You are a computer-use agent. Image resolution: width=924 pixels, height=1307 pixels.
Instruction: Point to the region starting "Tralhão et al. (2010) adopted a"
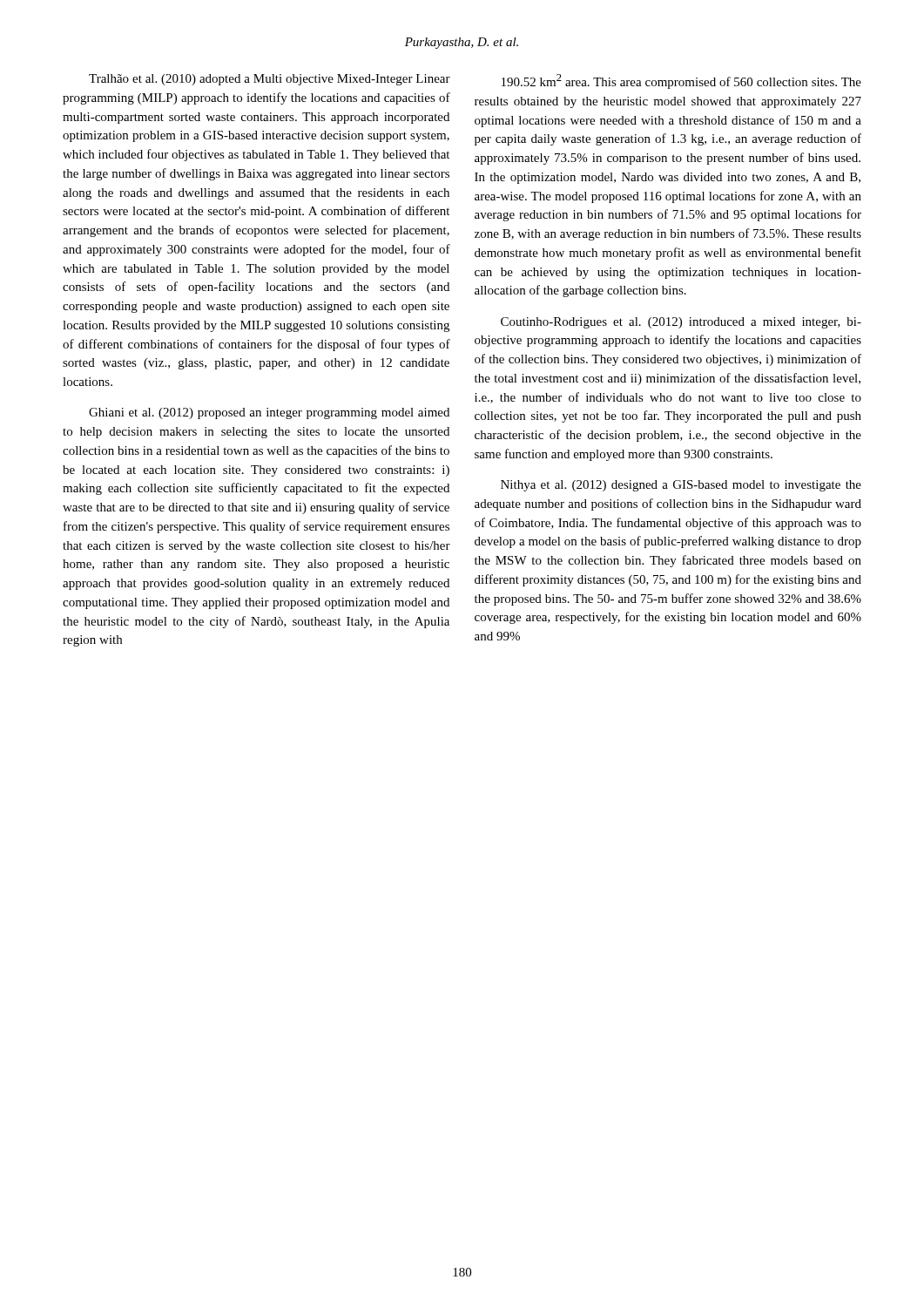point(256,360)
